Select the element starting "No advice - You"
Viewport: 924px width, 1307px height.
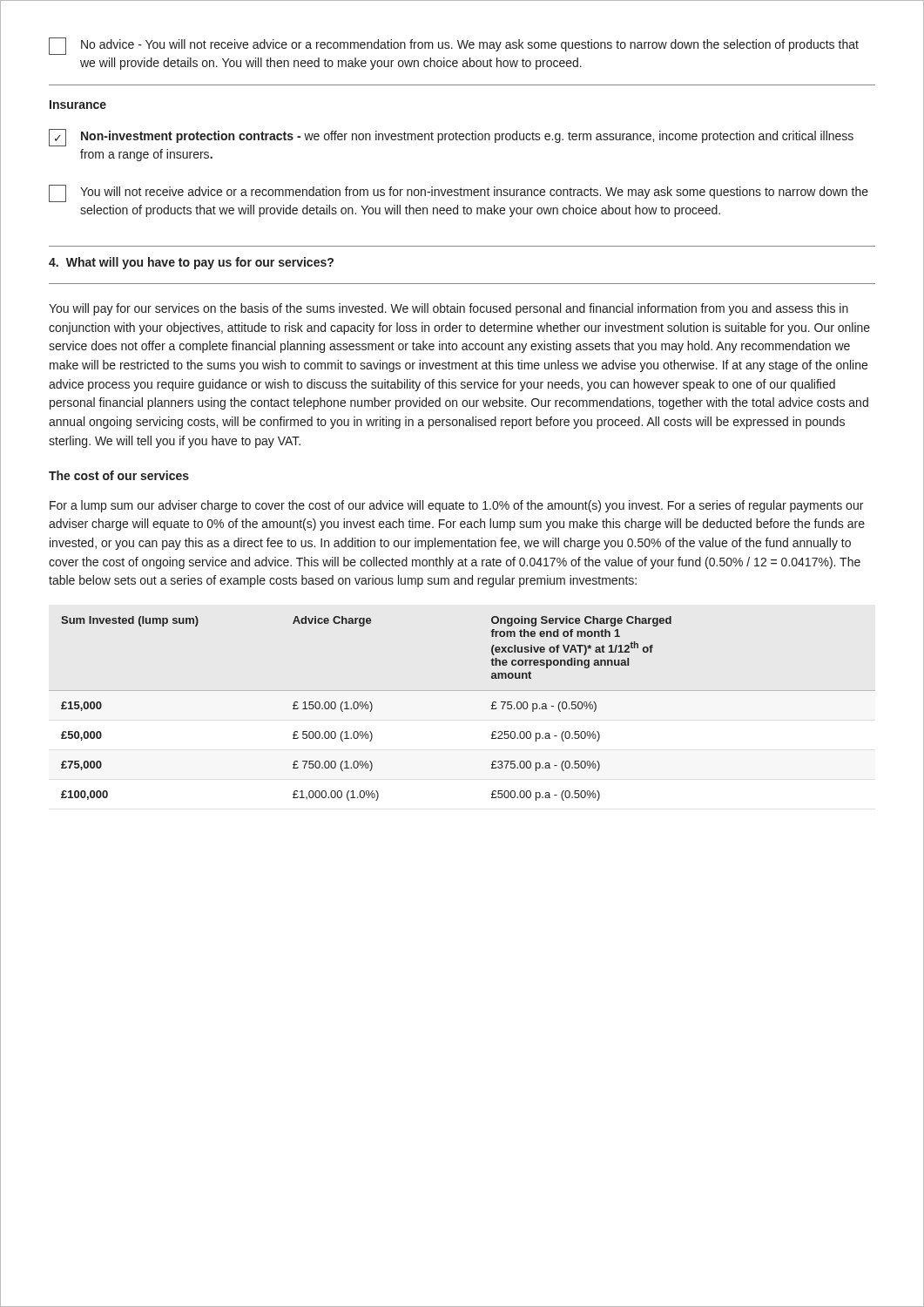point(462,54)
